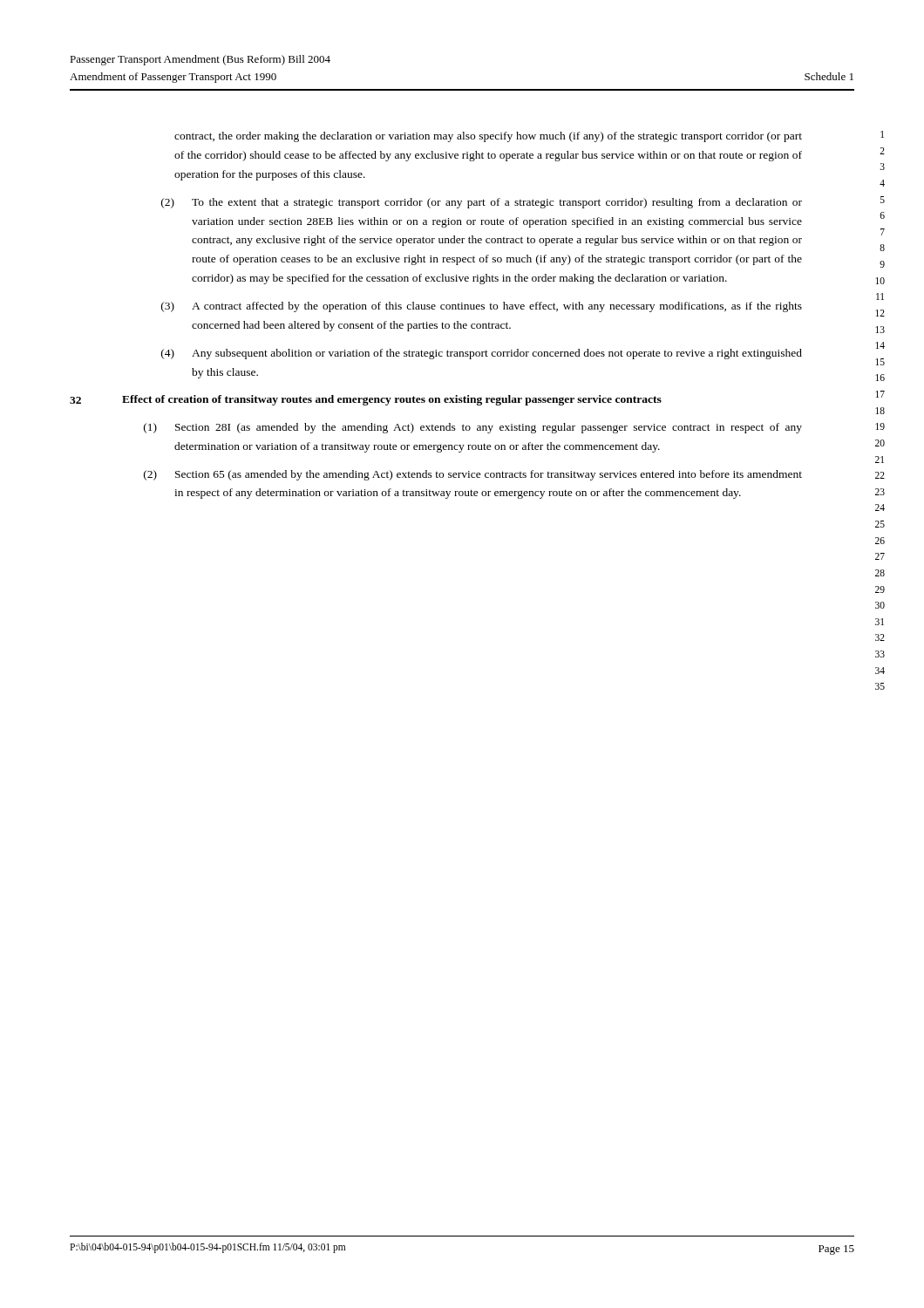Locate the block starting "(2) Section 65 (as amended by the amending"
924x1308 pixels.
pos(436,483)
